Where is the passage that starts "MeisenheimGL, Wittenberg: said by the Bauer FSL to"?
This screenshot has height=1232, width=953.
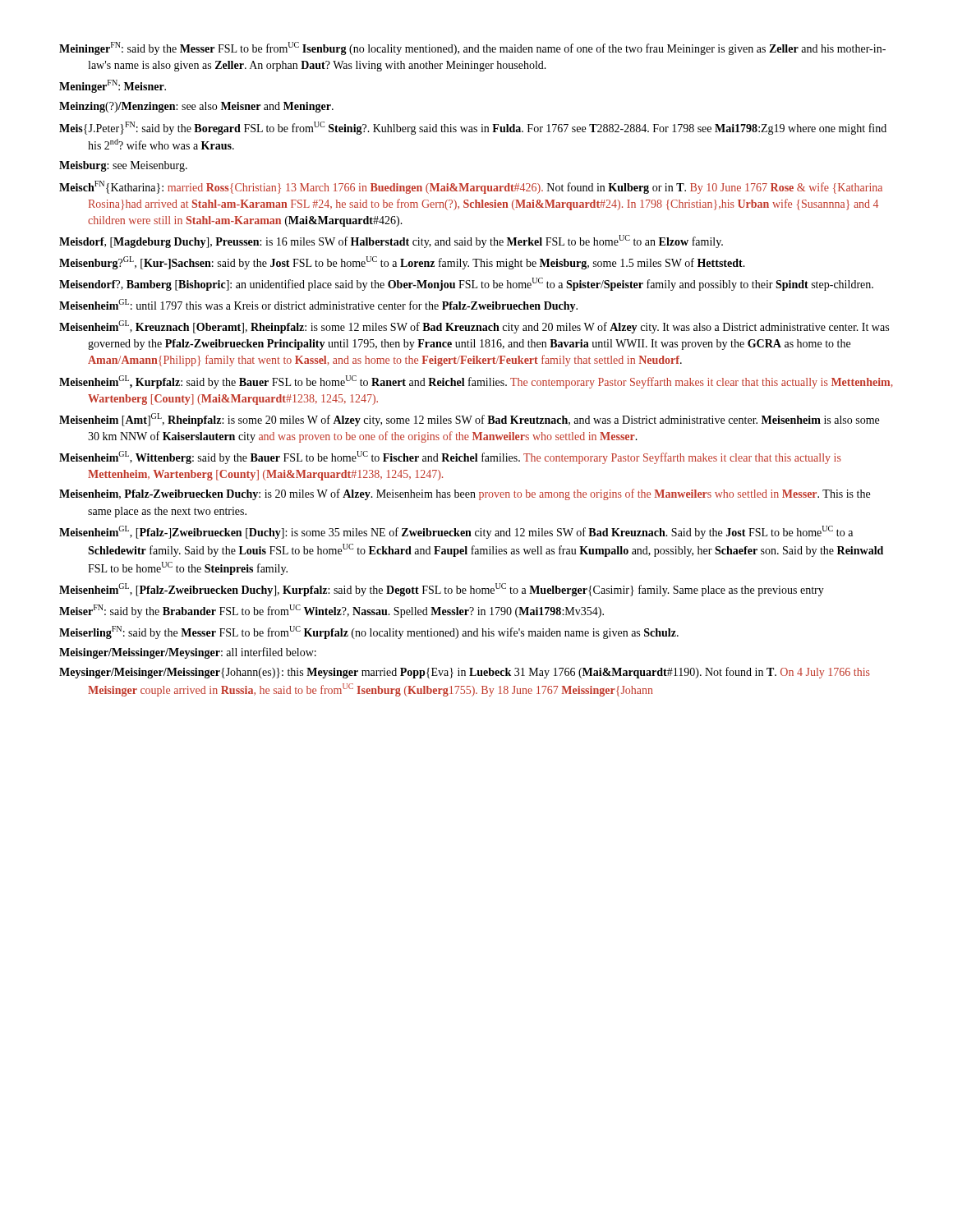click(x=450, y=465)
